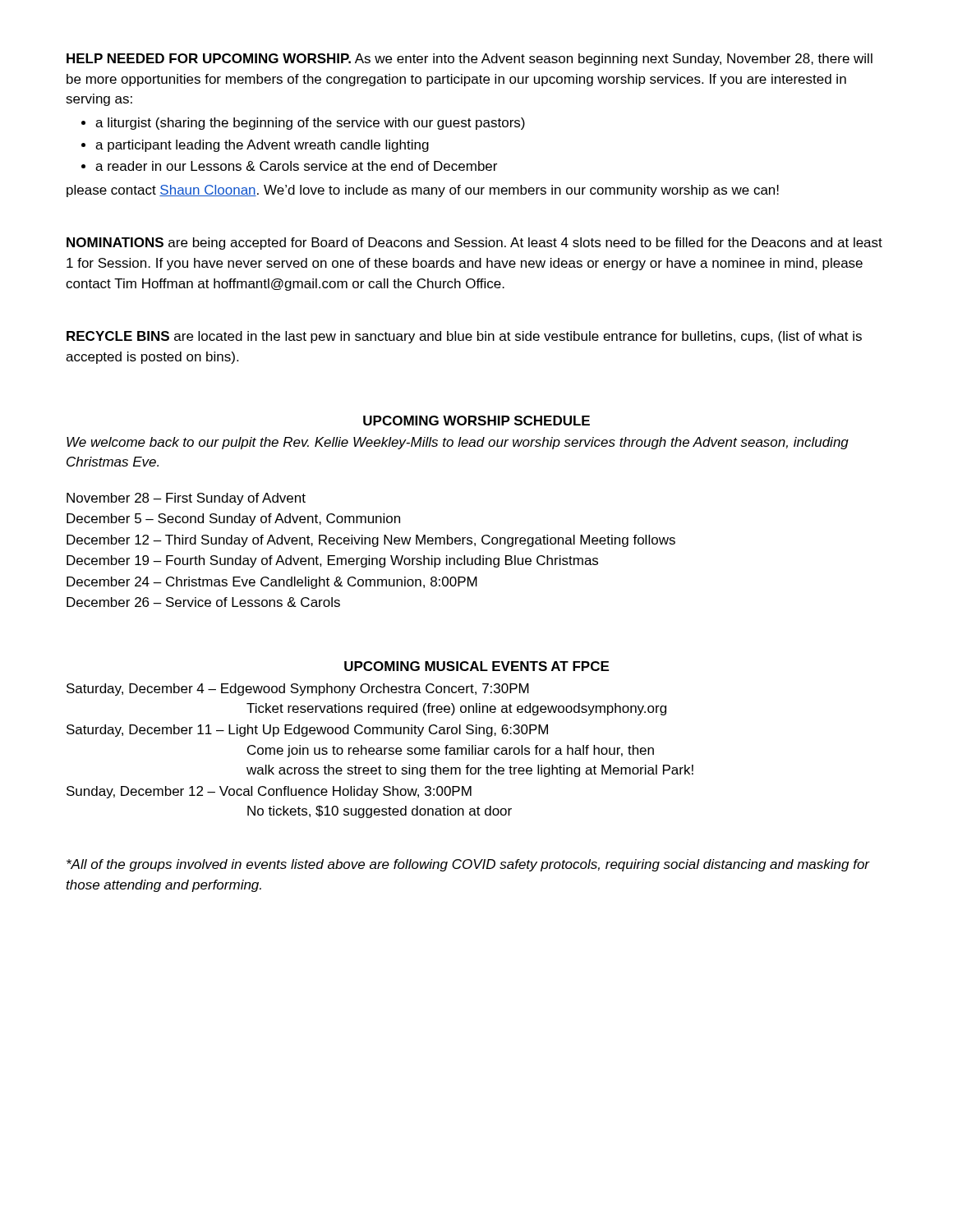Where is the passage that starts "November 28 – First"?
This screenshot has height=1232, width=953.
[186, 498]
